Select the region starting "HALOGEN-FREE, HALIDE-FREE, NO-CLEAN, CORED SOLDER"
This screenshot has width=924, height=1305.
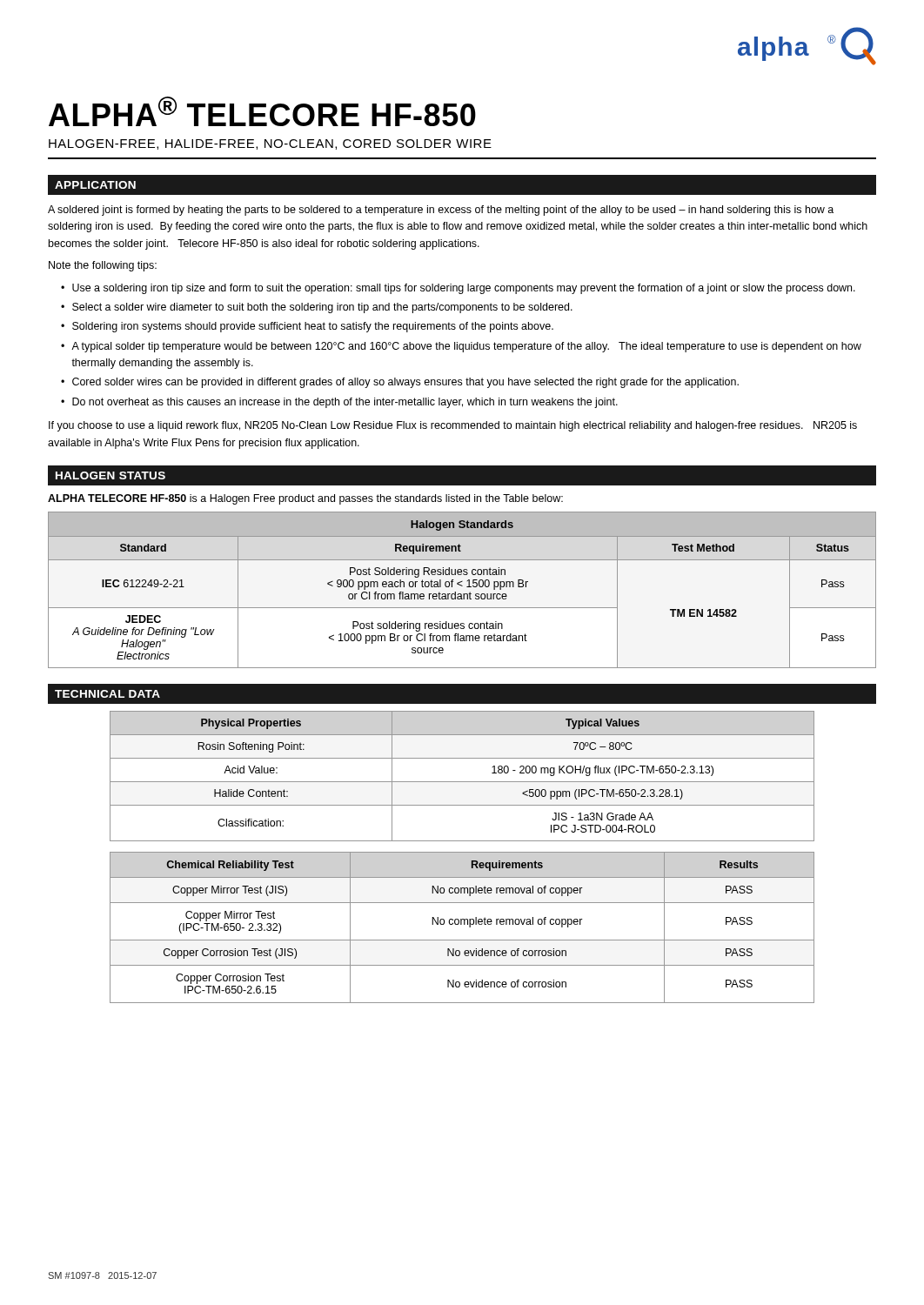(x=270, y=143)
